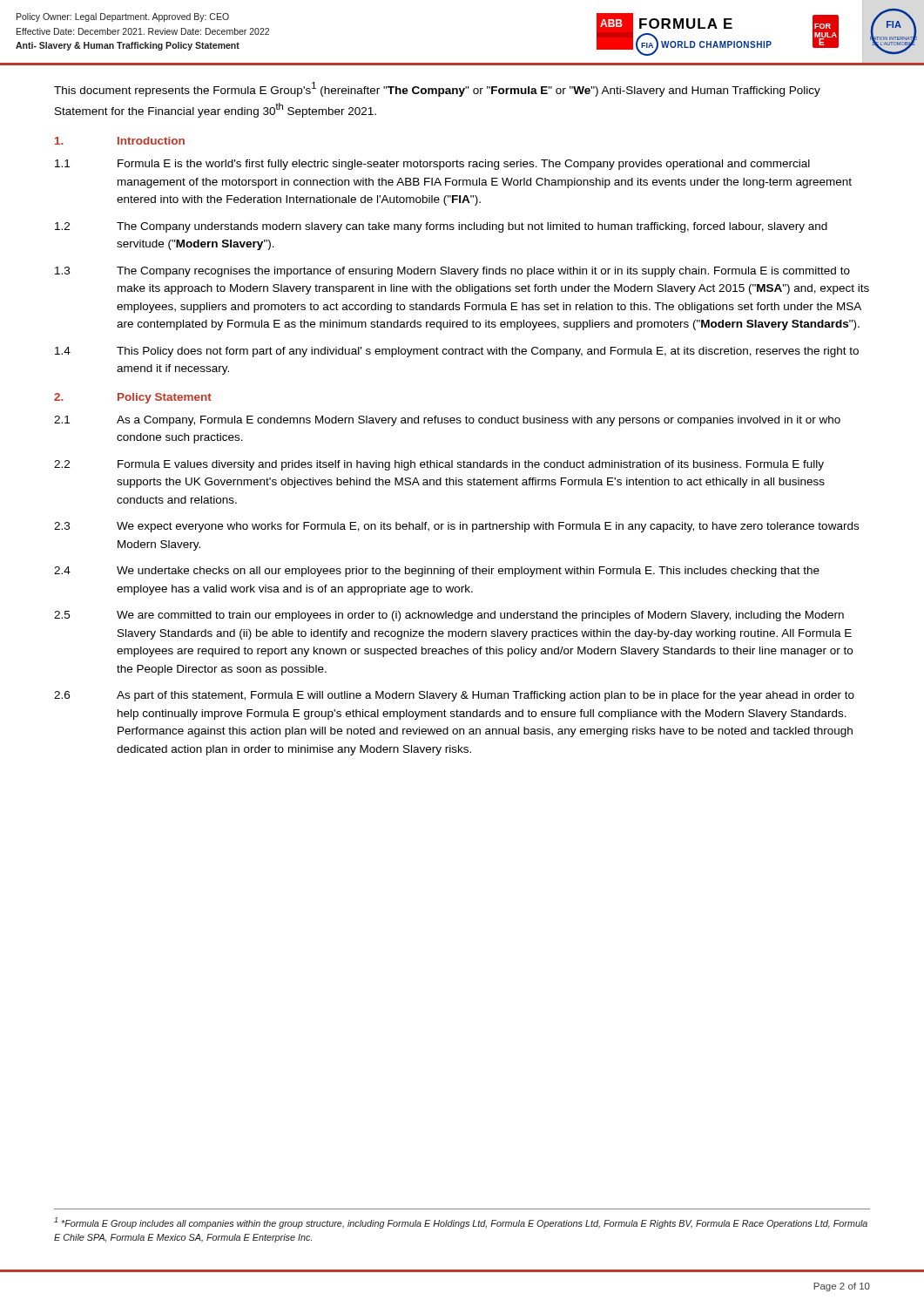Select the section header that reads "2. Policy Statement"
This screenshot has width=924, height=1307.
coord(133,397)
